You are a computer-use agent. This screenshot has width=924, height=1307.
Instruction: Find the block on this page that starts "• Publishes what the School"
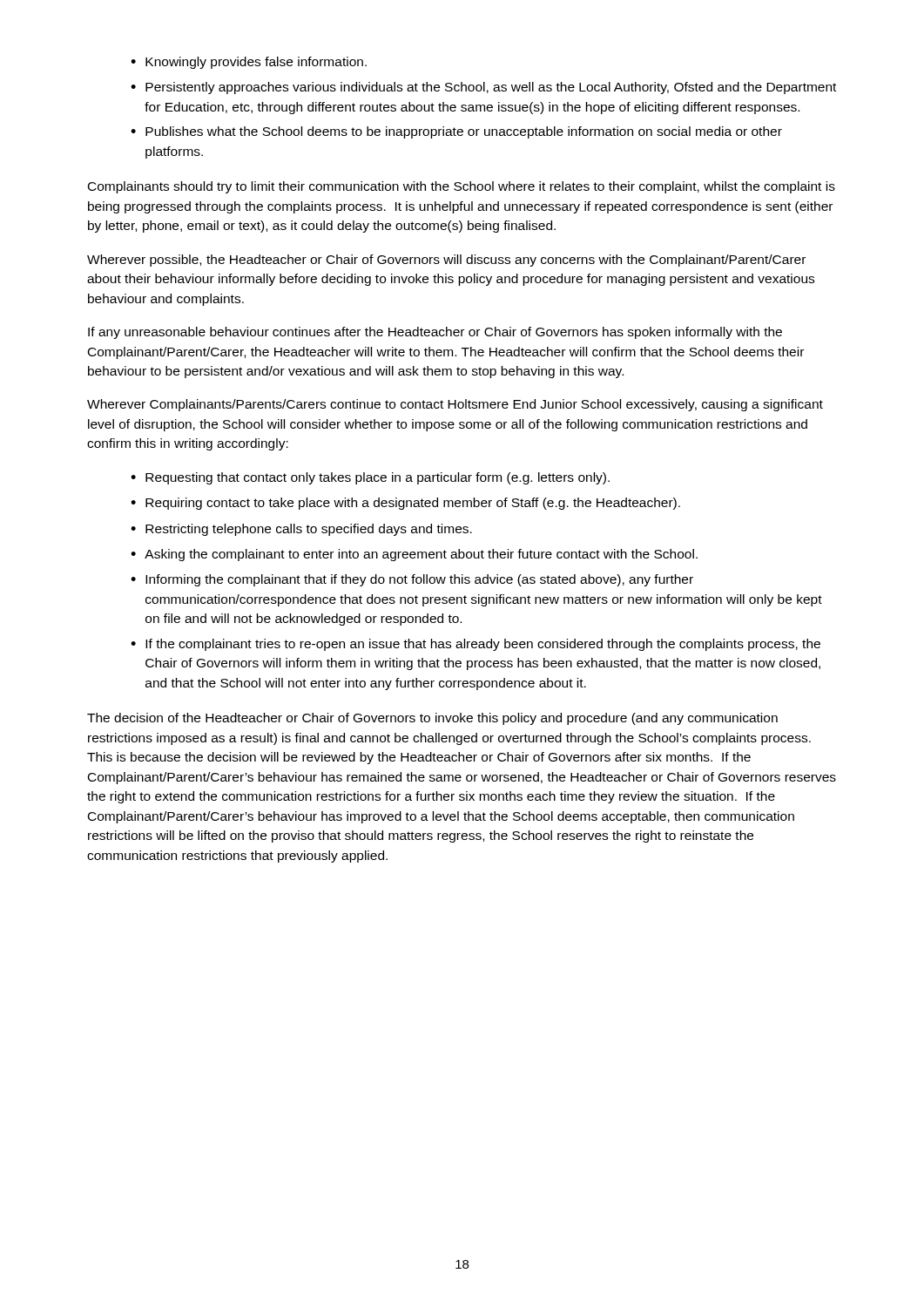484,142
